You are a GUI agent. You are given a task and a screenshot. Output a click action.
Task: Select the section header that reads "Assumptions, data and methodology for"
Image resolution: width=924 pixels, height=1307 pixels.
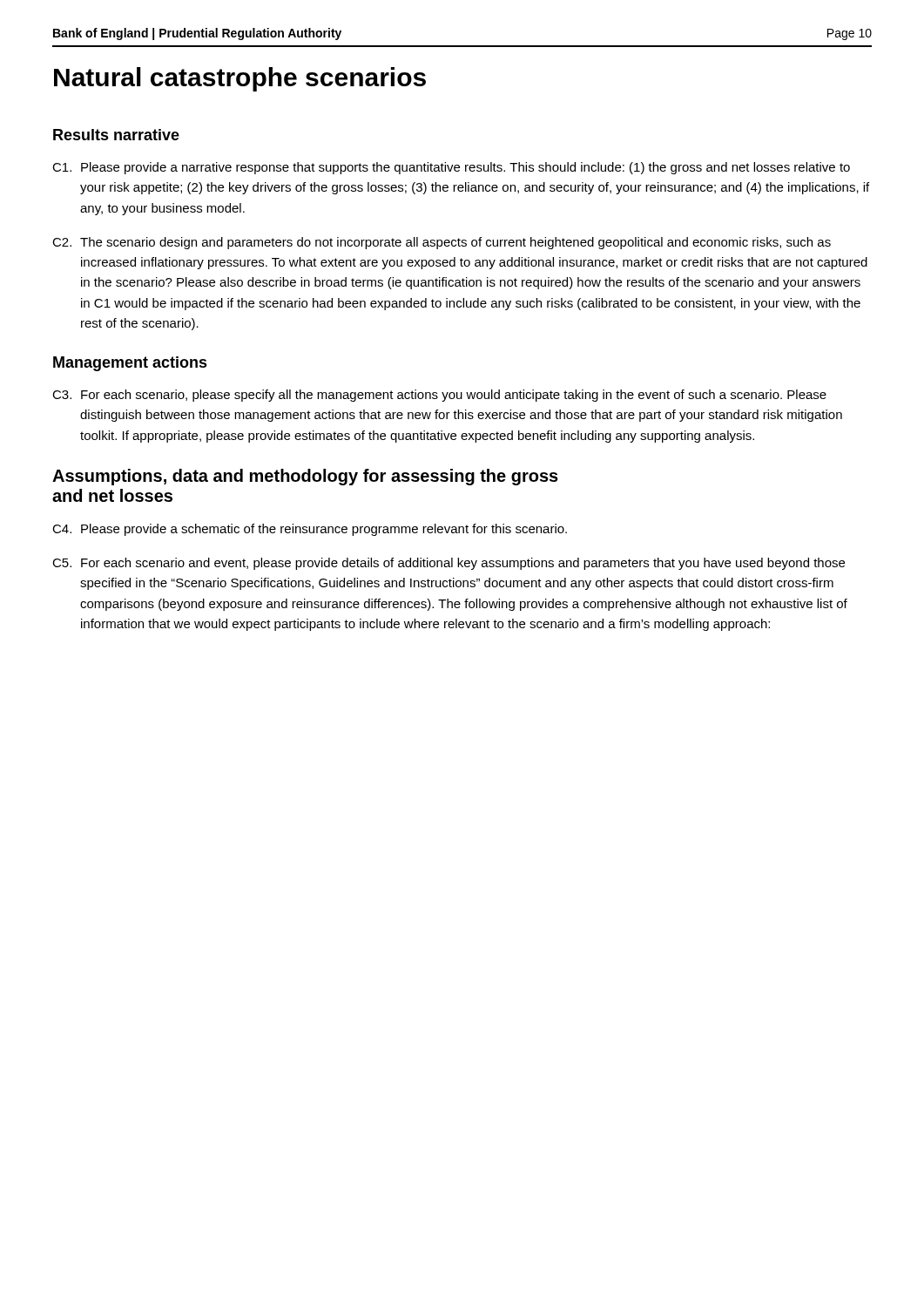pos(305,486)
